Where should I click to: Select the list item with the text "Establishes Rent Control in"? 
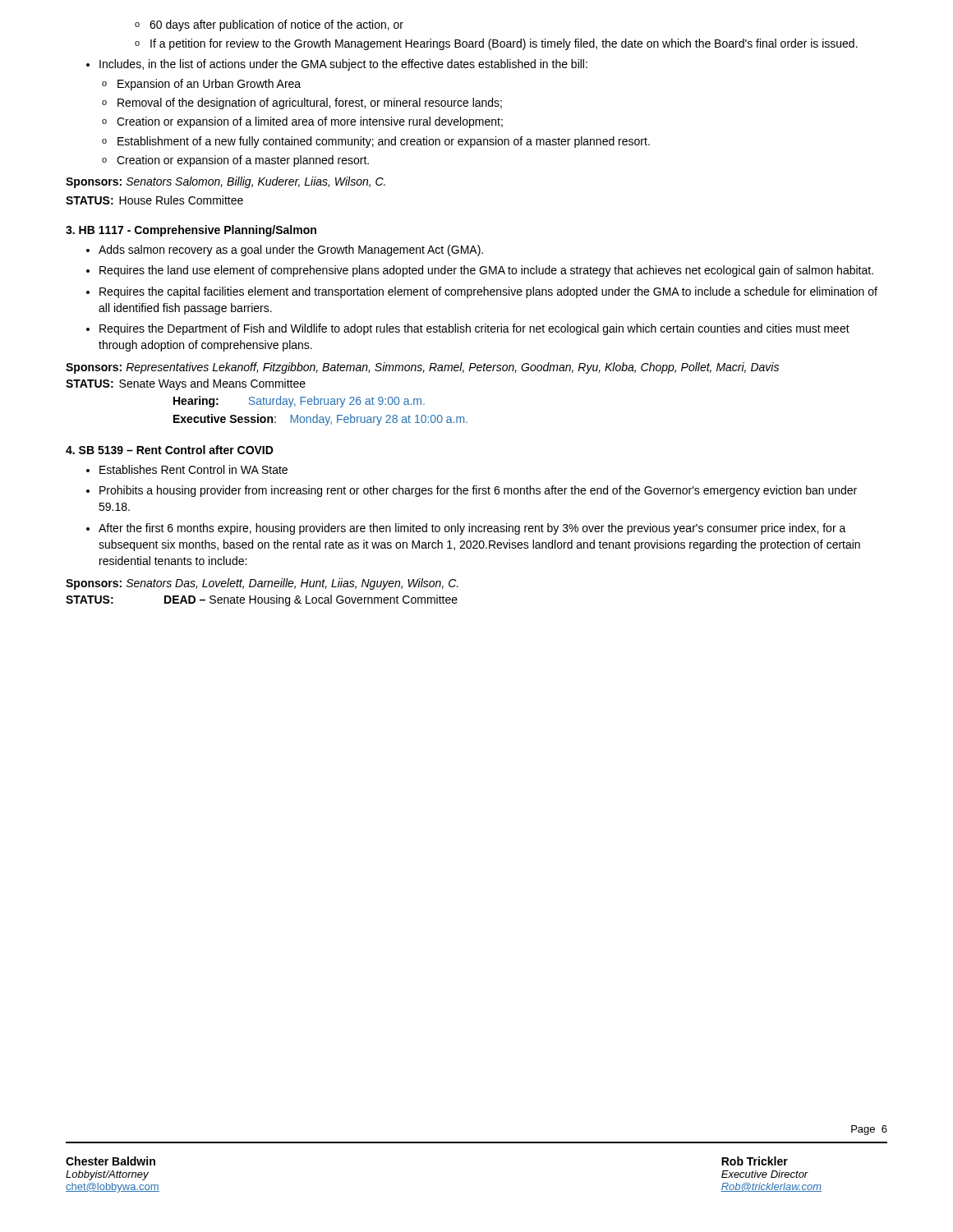[x=486, y=516]
